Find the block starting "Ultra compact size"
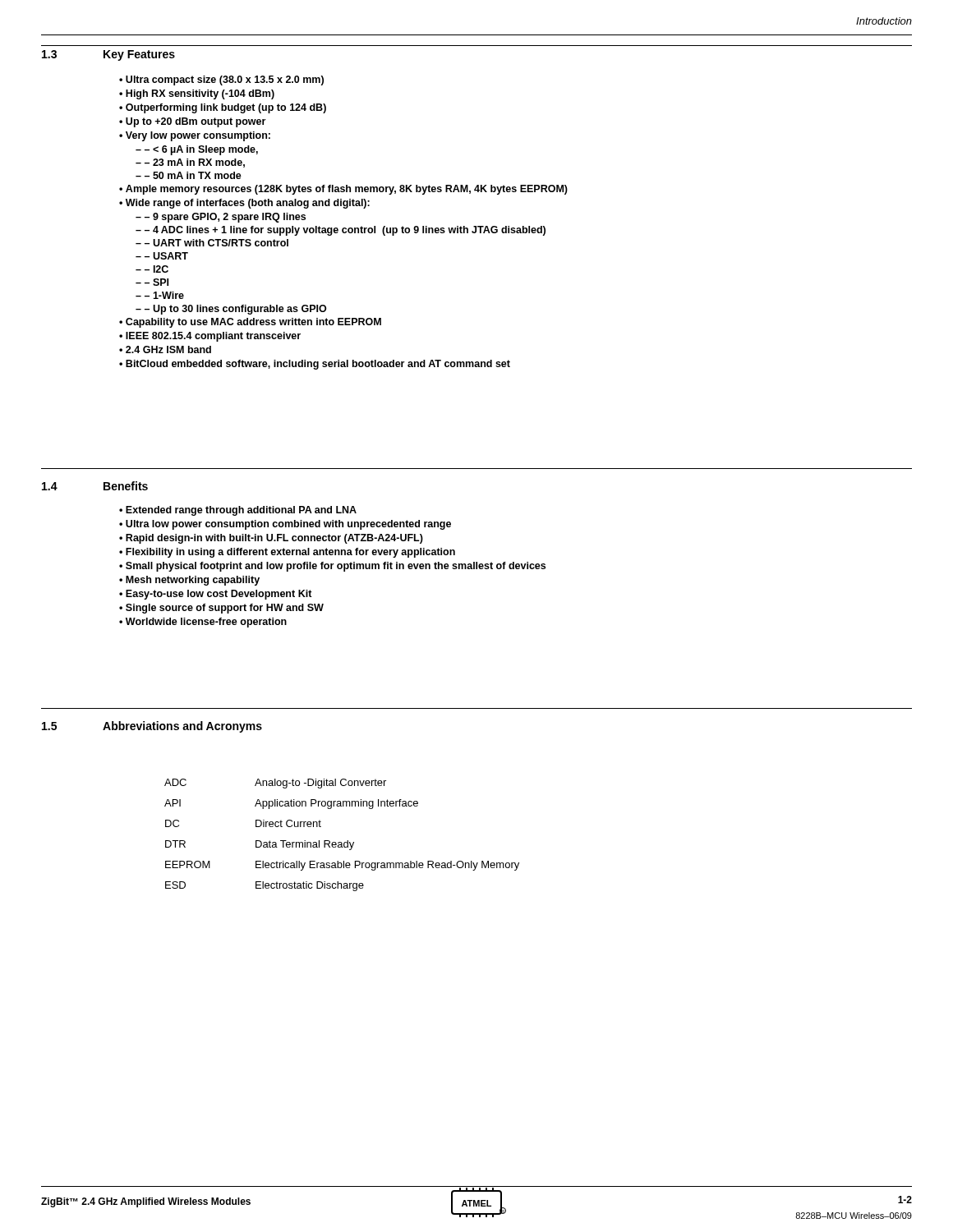Viewport: 953px width, 1232px height. 225,80
